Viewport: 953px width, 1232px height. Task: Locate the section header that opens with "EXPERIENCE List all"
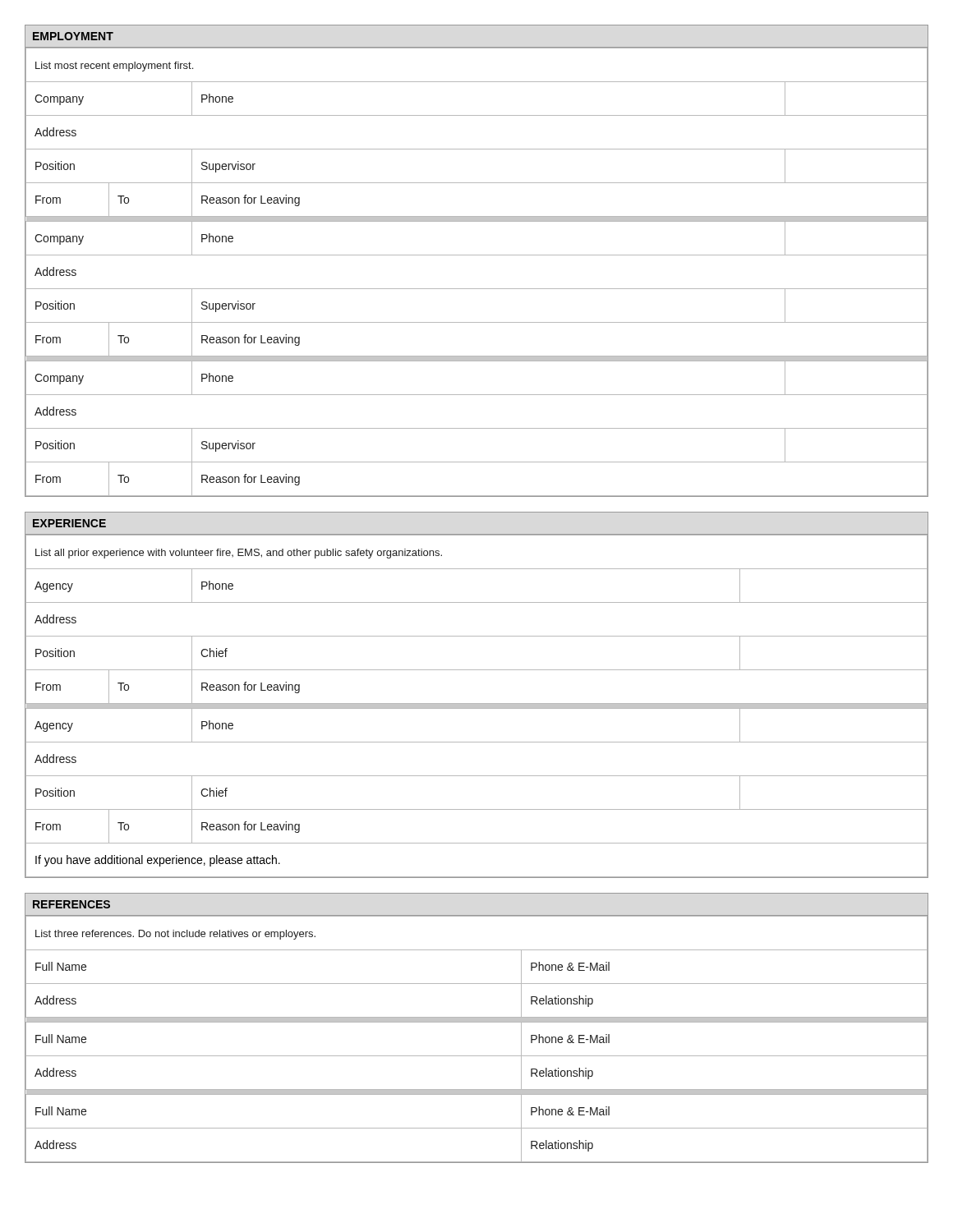coord(476,695)
